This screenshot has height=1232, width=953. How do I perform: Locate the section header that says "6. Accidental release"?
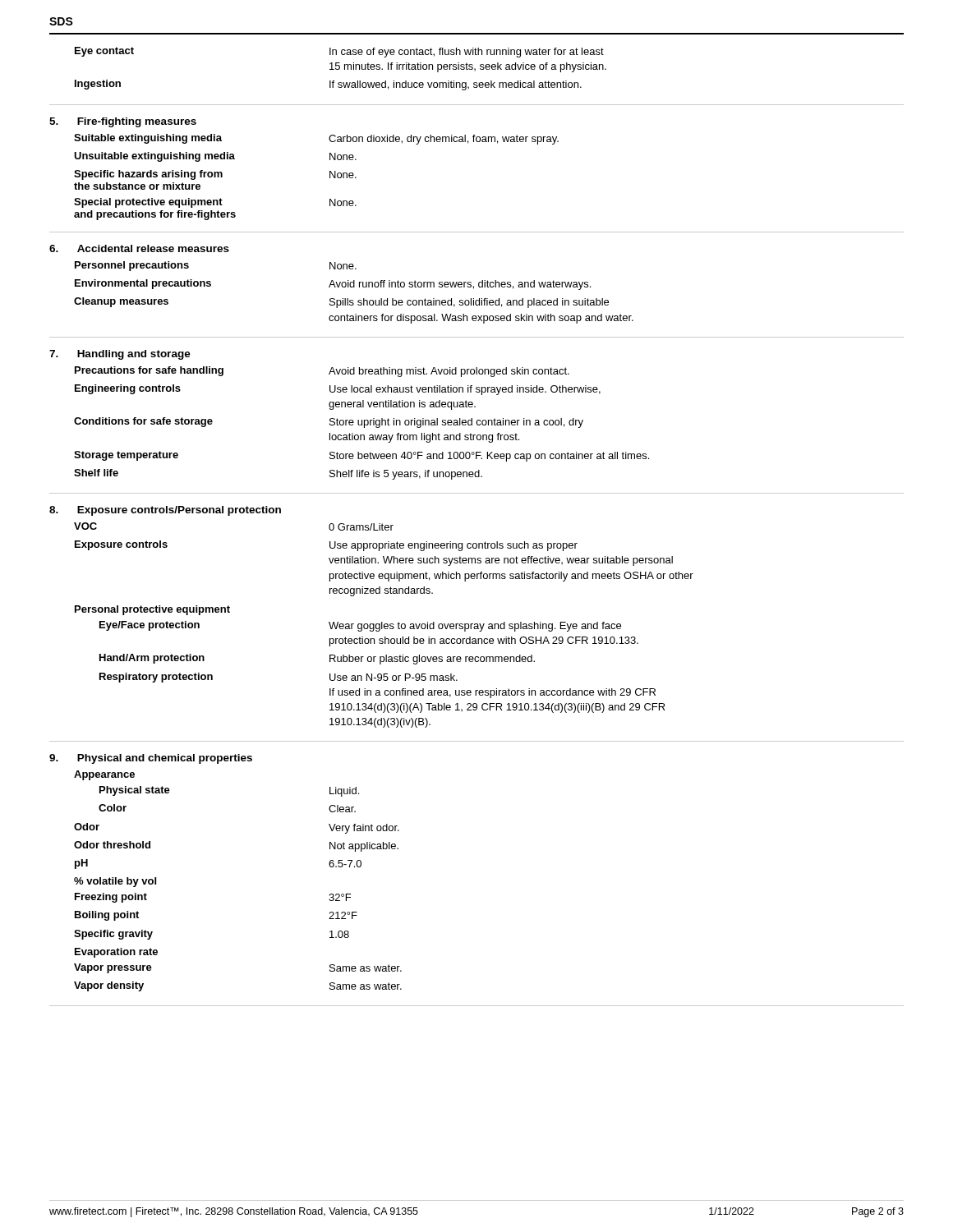(139, 248)
